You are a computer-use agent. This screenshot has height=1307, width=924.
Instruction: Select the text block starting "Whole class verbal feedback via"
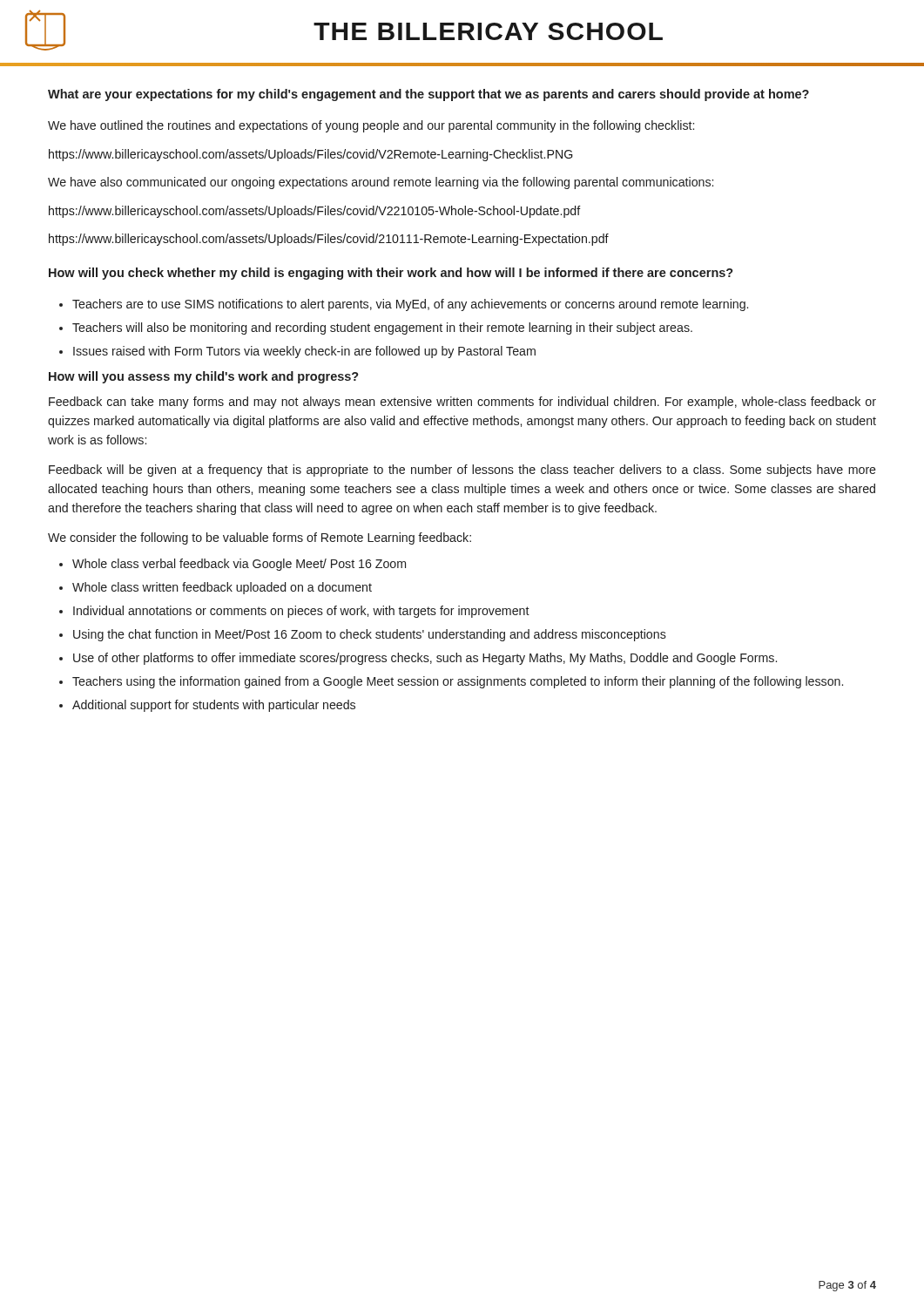[x=240, y=564]
